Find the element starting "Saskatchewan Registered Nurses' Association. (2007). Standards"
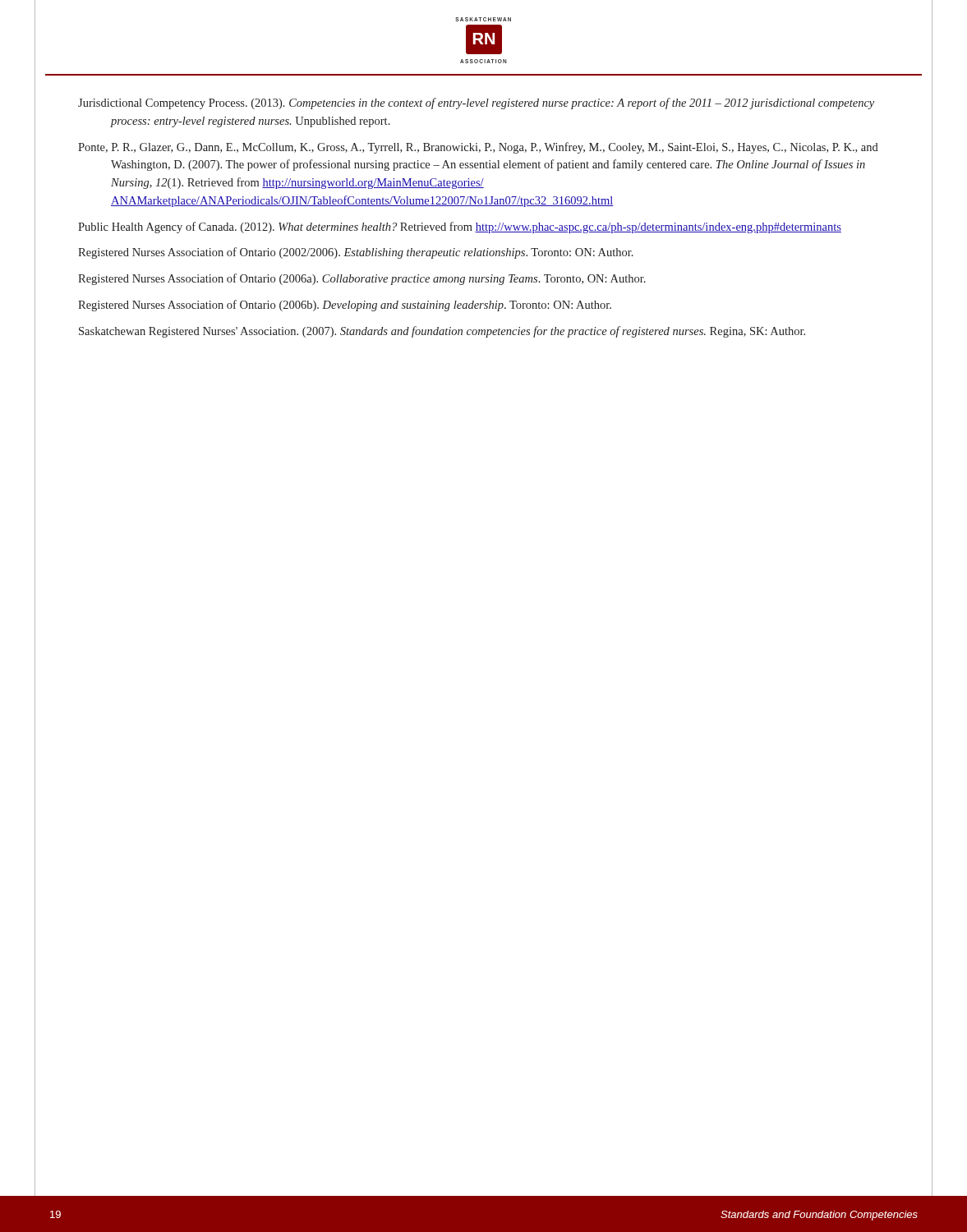 (x=442, y=331)
